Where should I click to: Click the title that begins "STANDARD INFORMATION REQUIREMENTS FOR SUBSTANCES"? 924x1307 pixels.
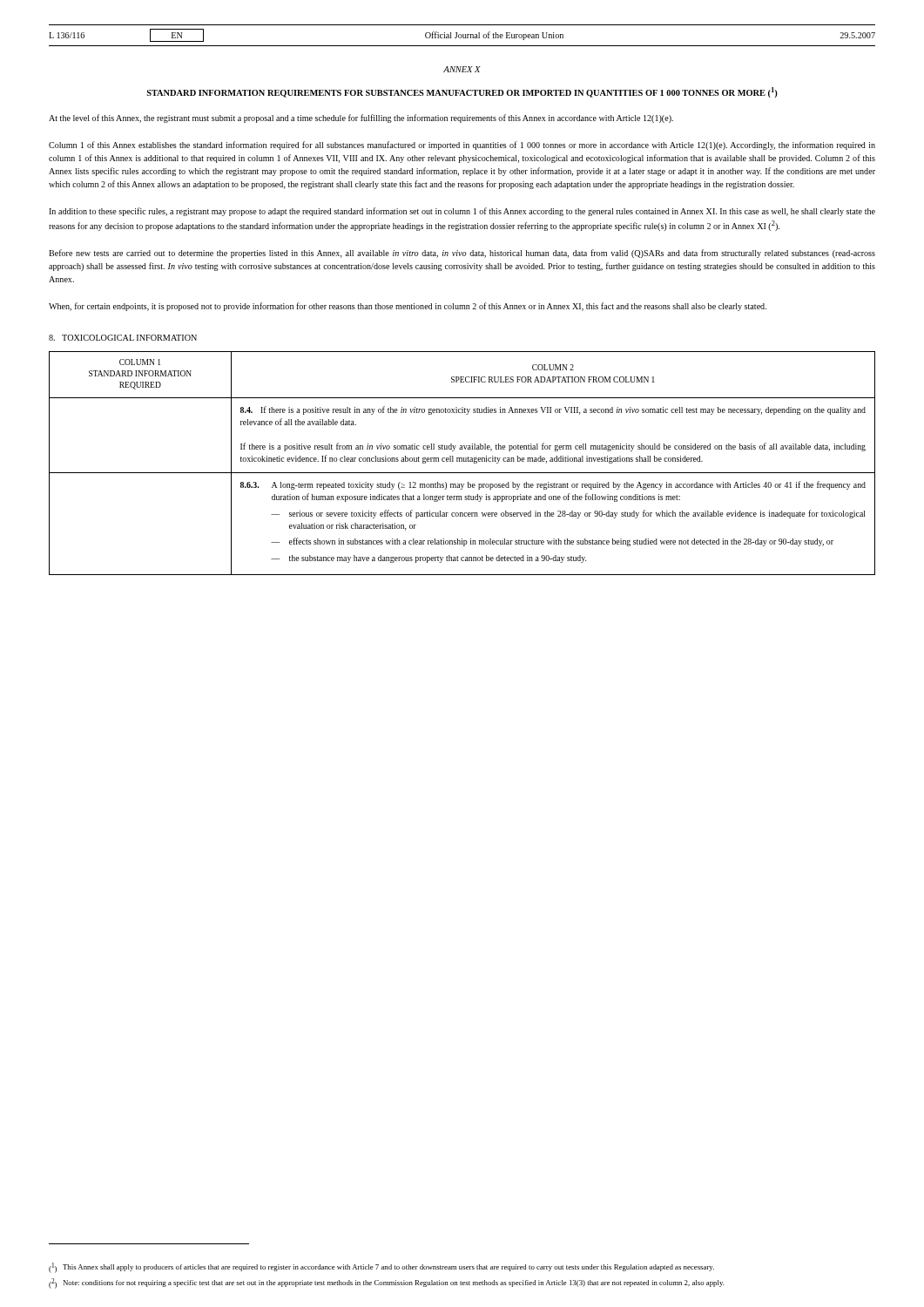[462, 92]
